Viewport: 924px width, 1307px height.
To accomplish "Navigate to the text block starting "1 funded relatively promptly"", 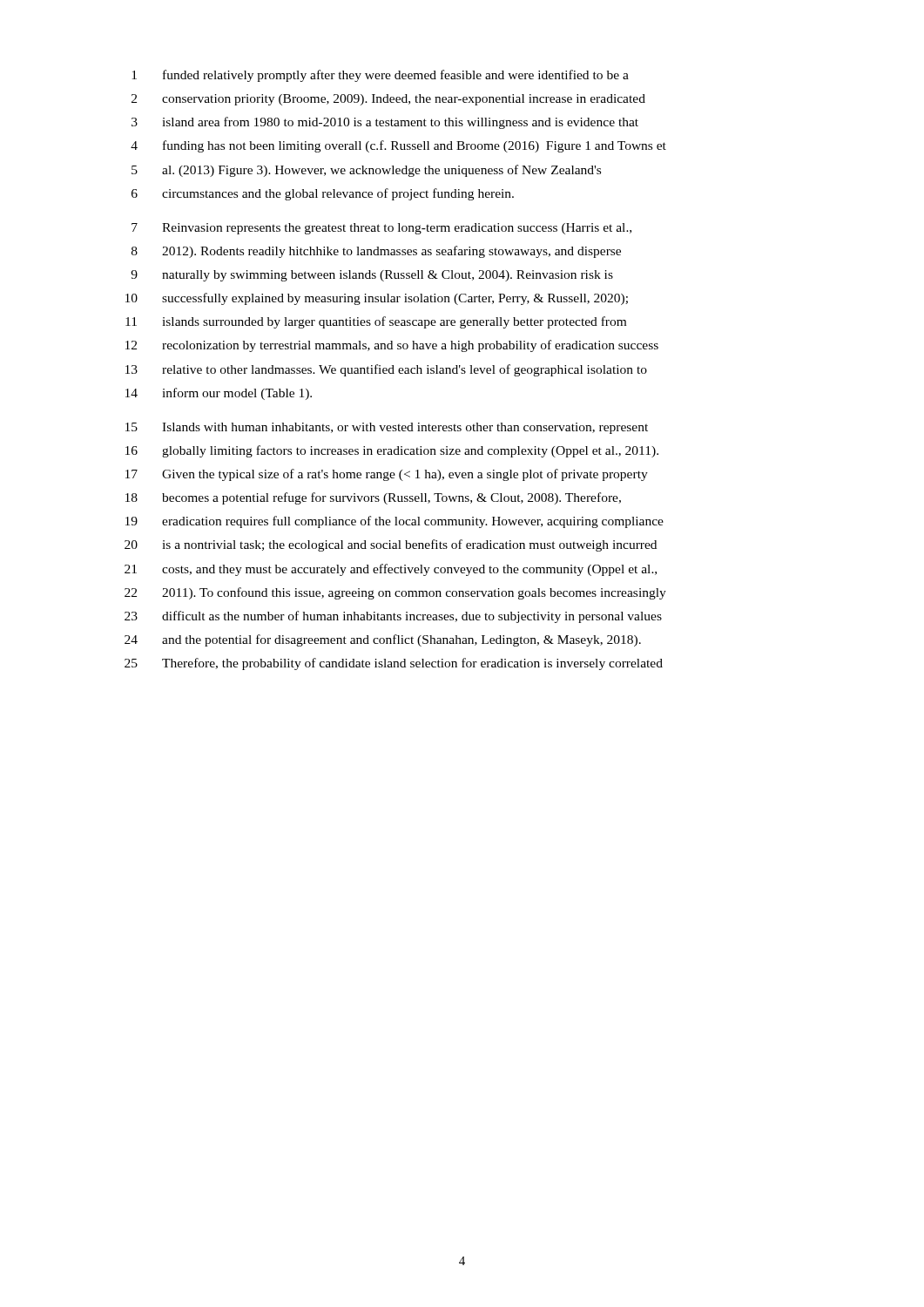I will point(462,75).
